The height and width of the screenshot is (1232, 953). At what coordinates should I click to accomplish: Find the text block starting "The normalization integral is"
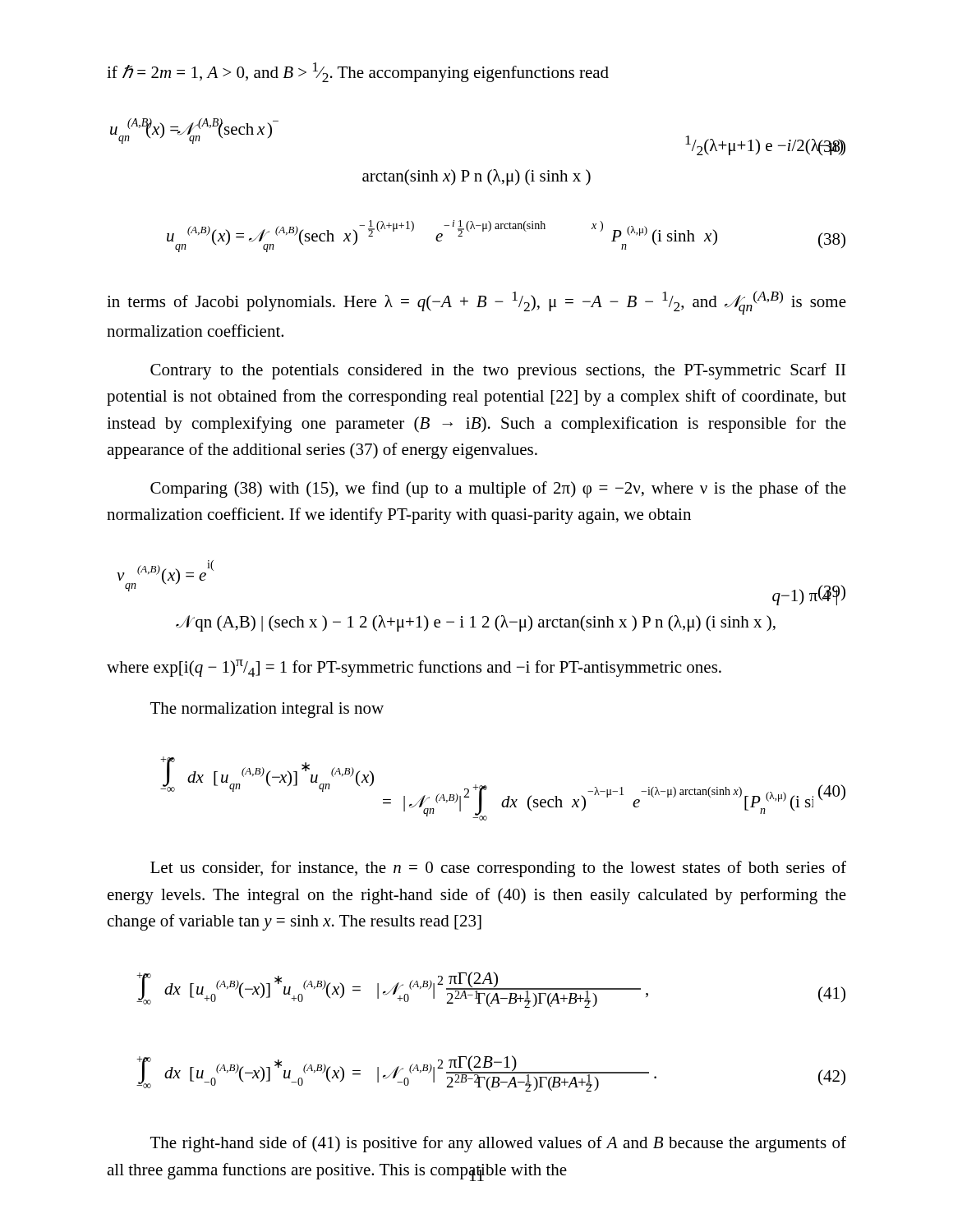[x=267, y=710]
